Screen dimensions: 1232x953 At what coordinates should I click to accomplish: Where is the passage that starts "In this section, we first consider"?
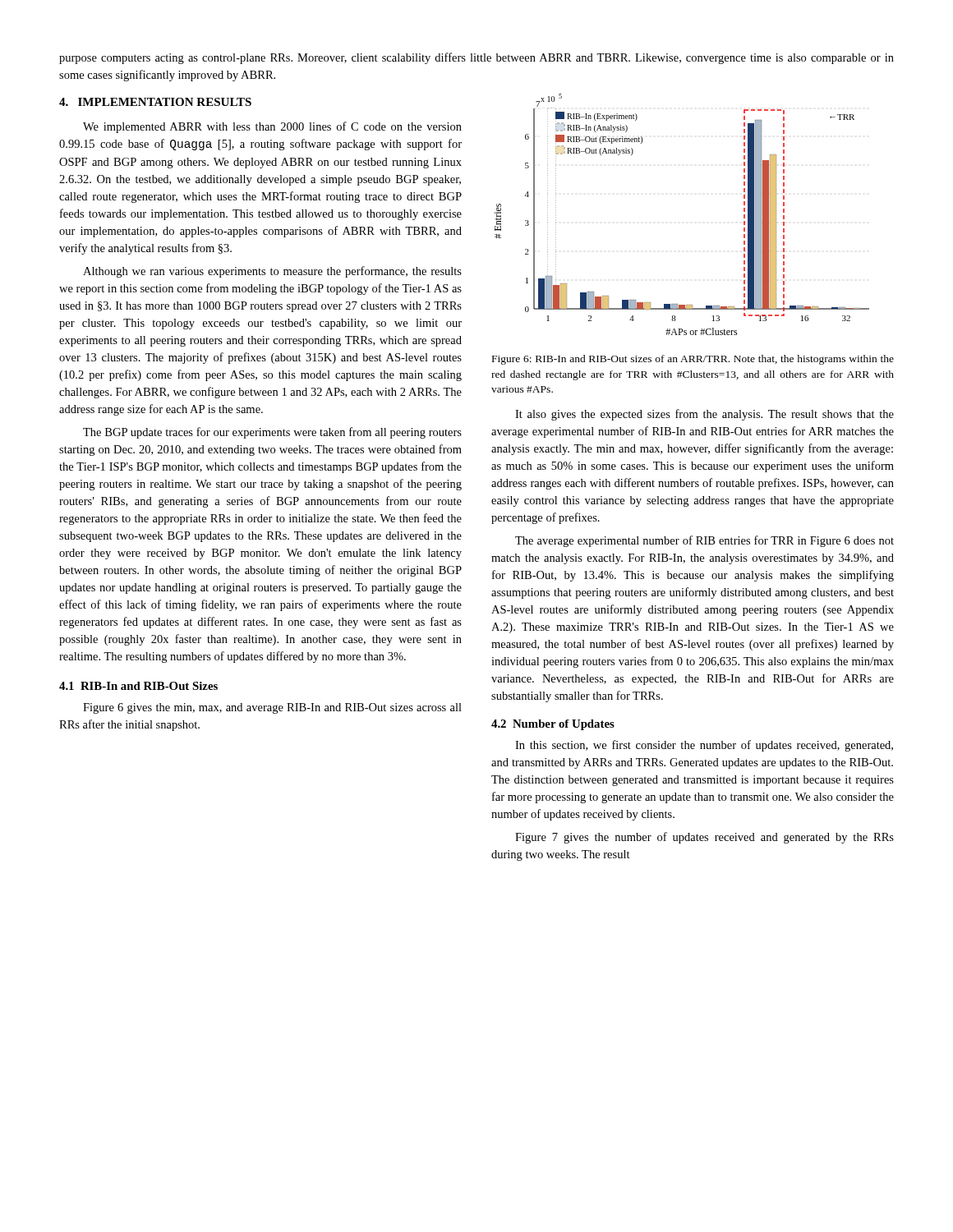[x=693, y=800]
